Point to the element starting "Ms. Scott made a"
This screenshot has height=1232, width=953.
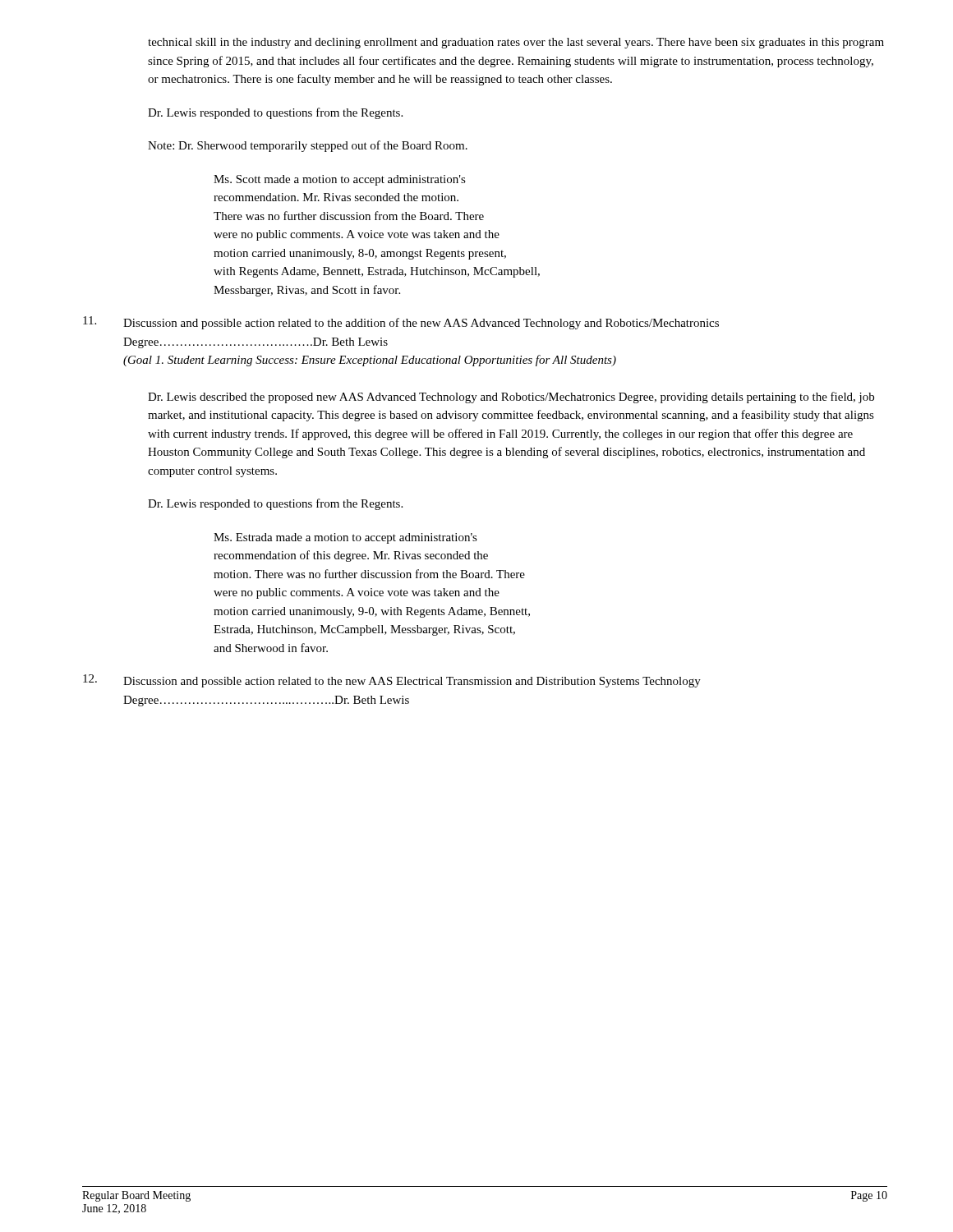click(340, 180)
